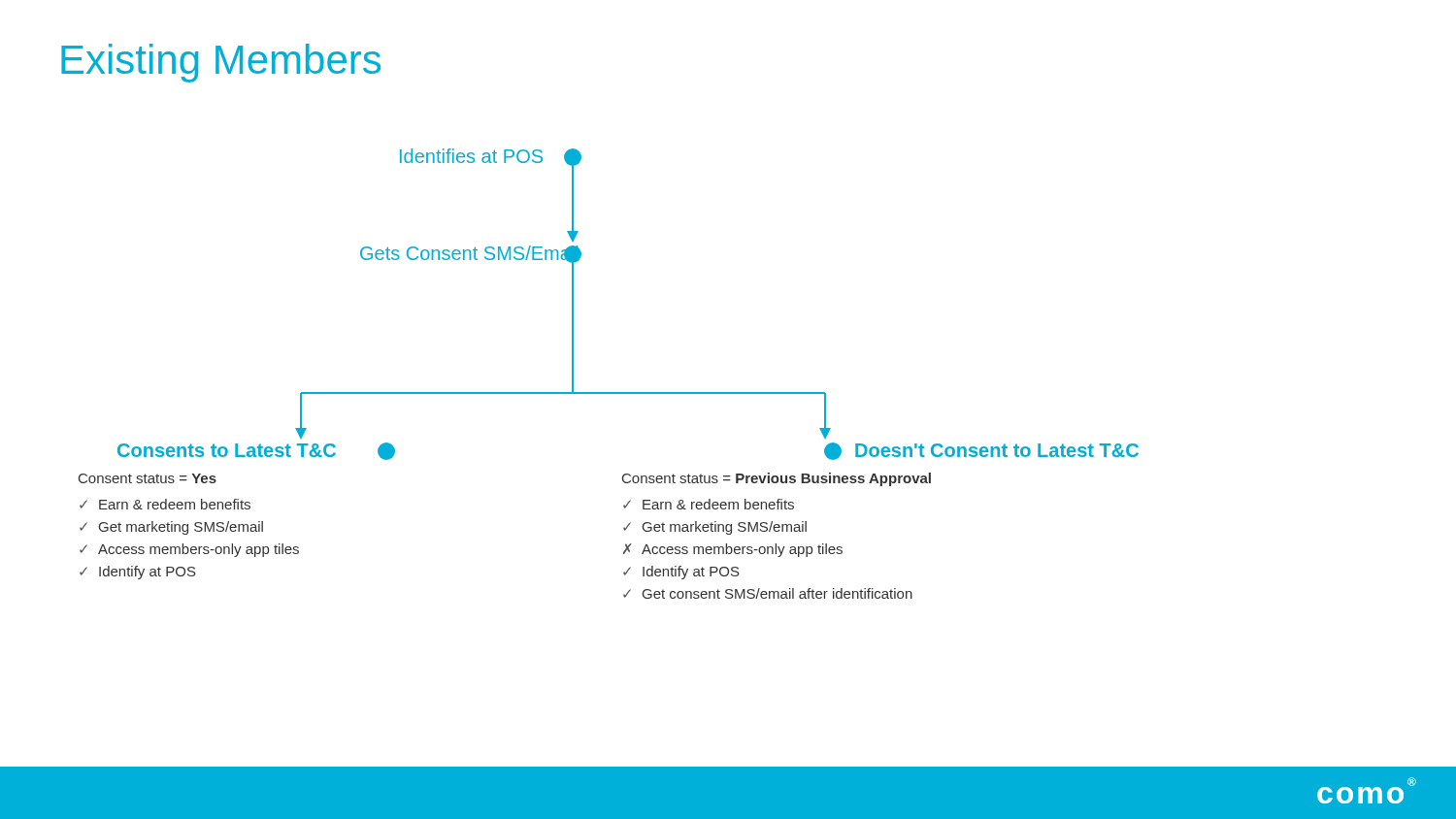Navigate to the region starting "✓ Get consent SMS/email after identification"

click(x=767, y=594)
